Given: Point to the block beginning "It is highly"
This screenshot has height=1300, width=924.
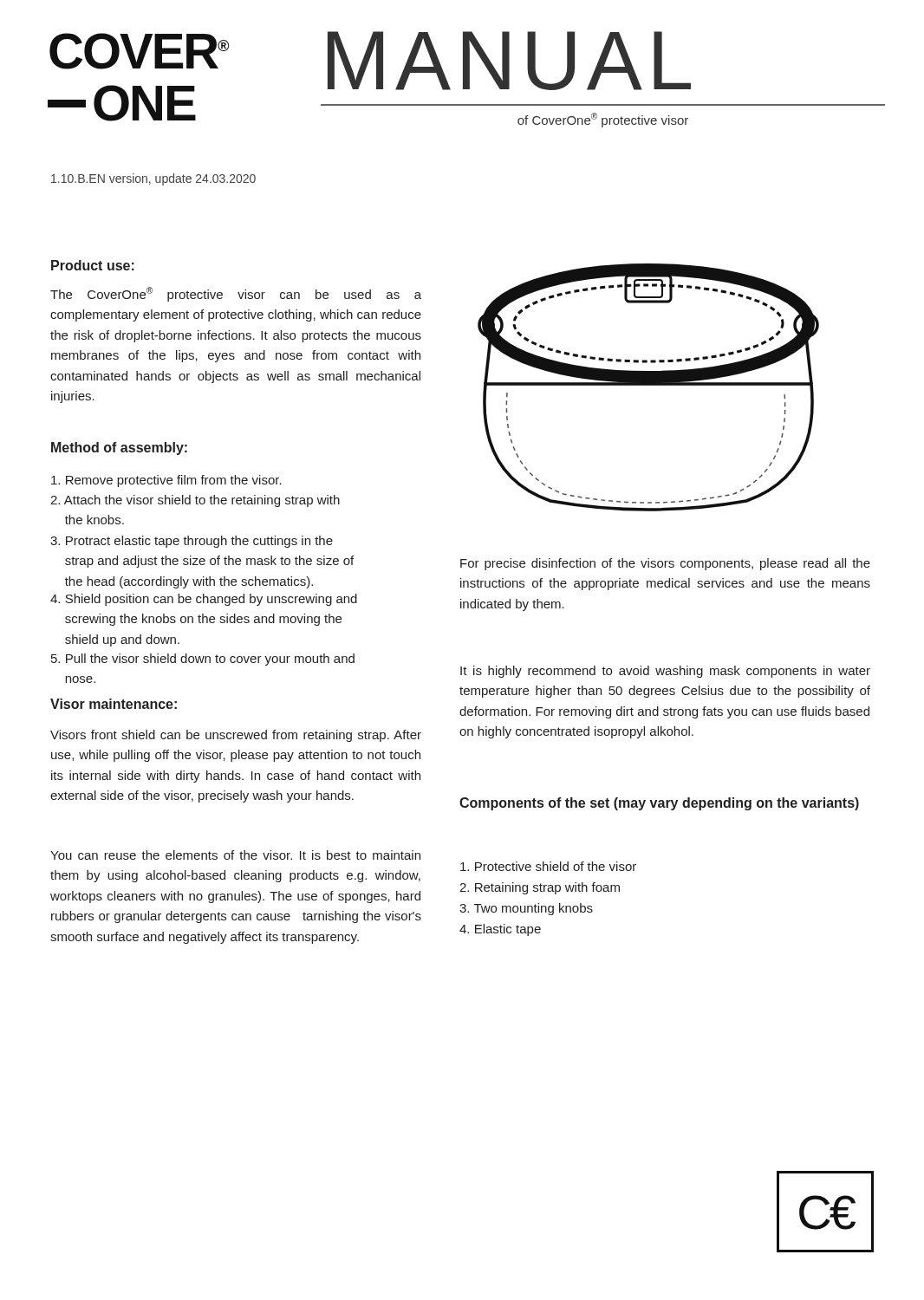Looking at the screenshot, I should (665, 701).
